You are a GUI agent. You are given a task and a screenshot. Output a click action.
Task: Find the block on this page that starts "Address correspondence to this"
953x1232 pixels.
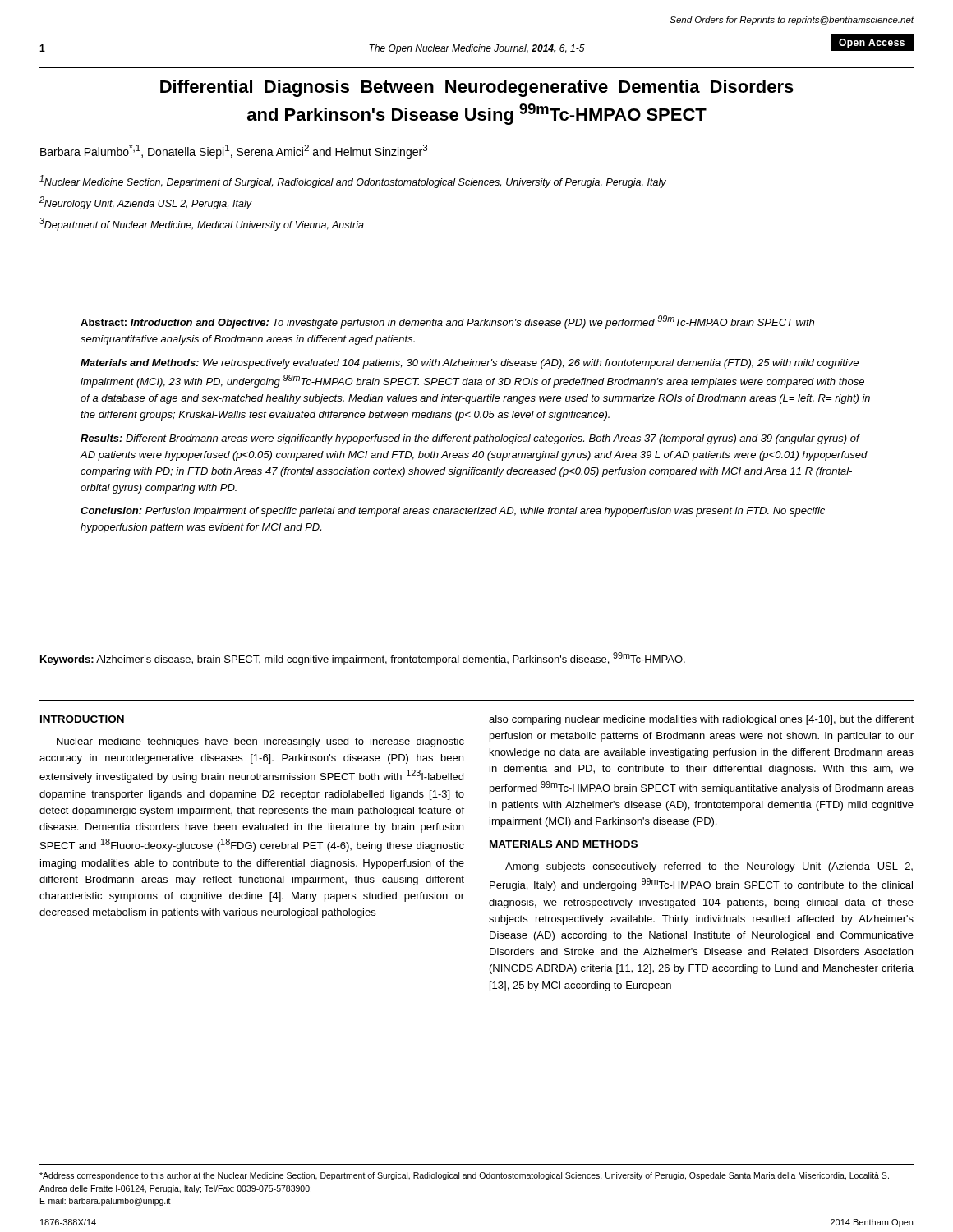pyautogui.click(x=464, y=1188)
